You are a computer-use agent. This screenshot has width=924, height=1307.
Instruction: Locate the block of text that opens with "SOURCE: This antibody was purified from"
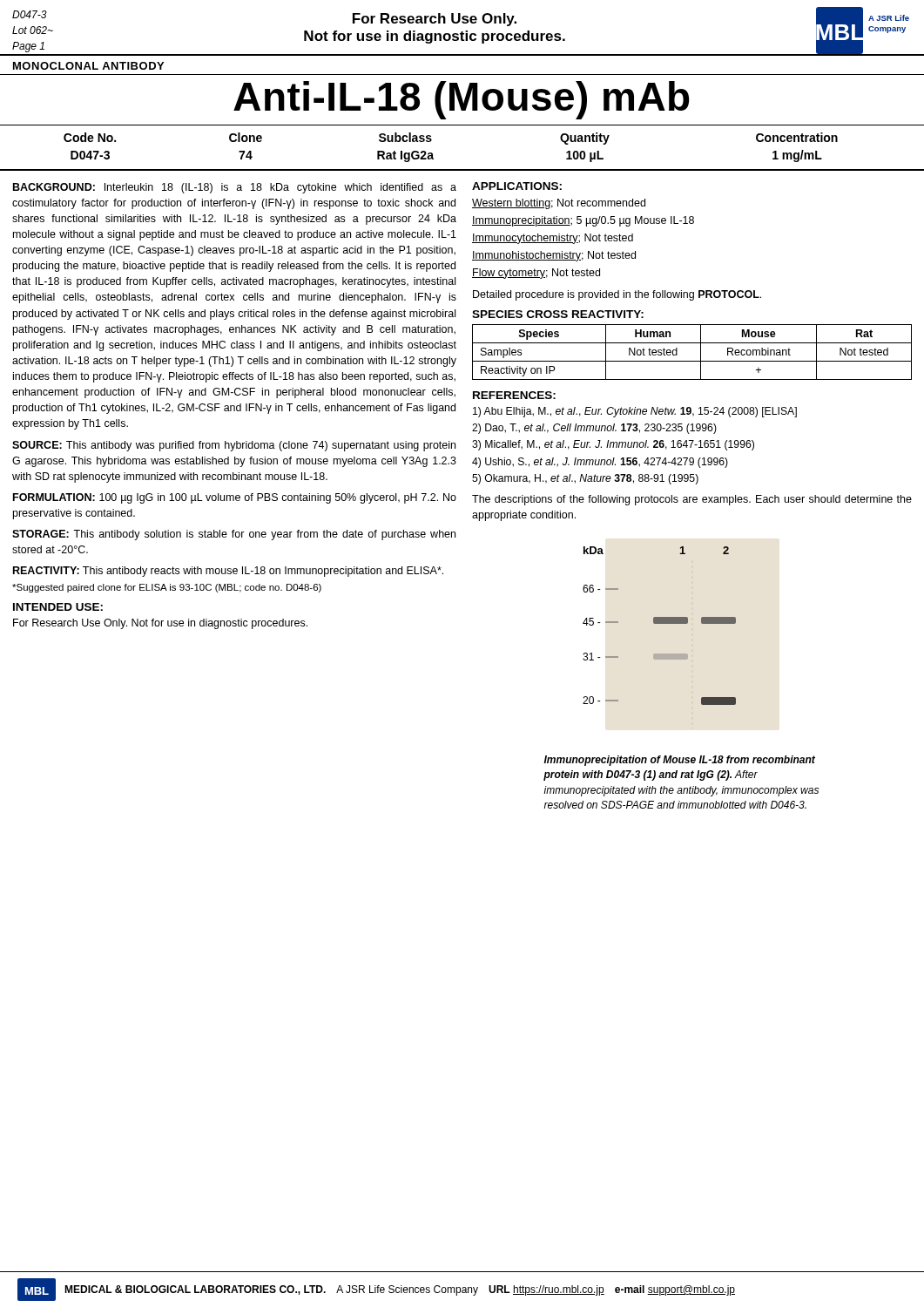[x=234, y=461]
